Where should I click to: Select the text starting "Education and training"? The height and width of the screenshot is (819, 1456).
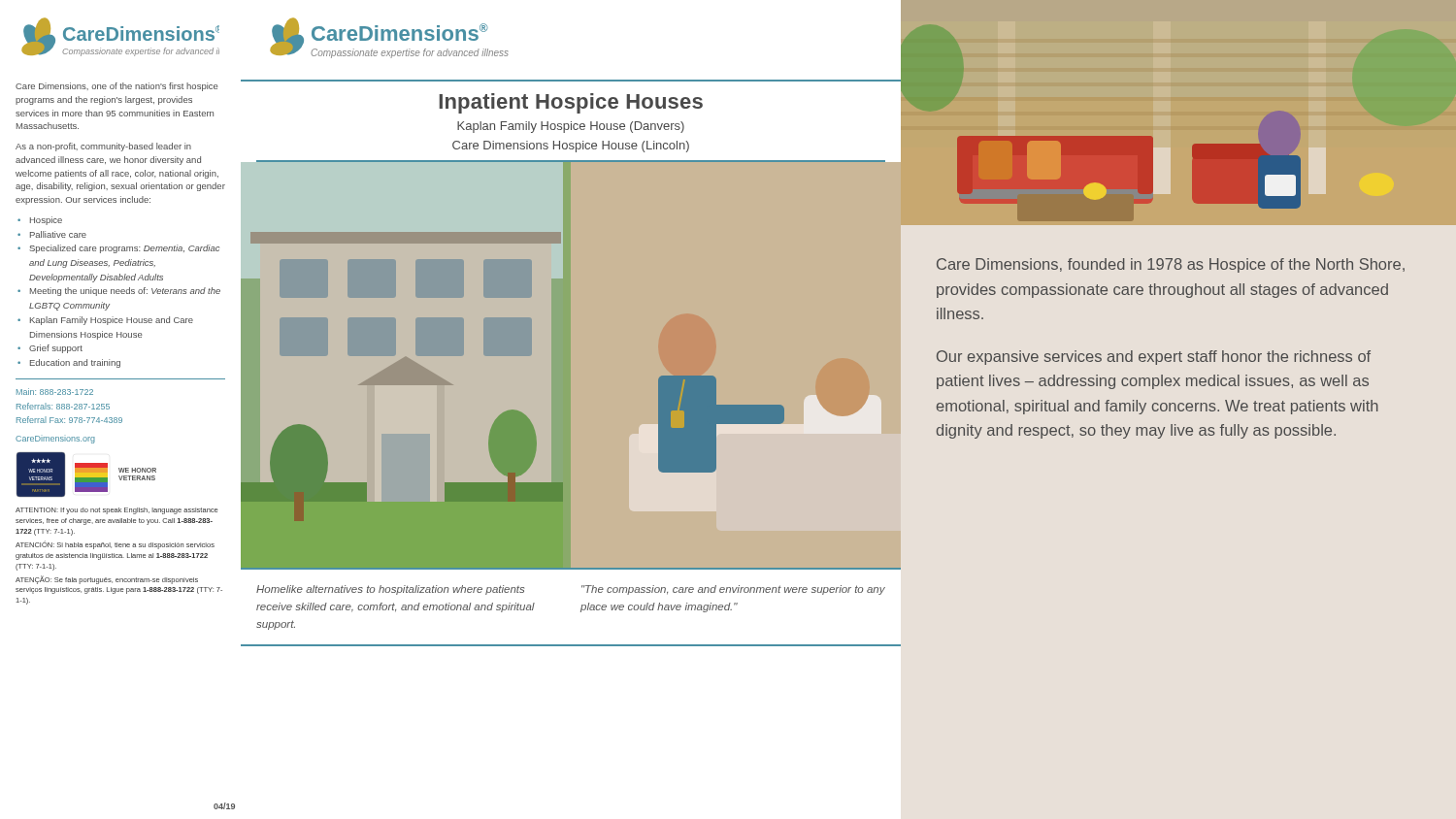point(75,362)
